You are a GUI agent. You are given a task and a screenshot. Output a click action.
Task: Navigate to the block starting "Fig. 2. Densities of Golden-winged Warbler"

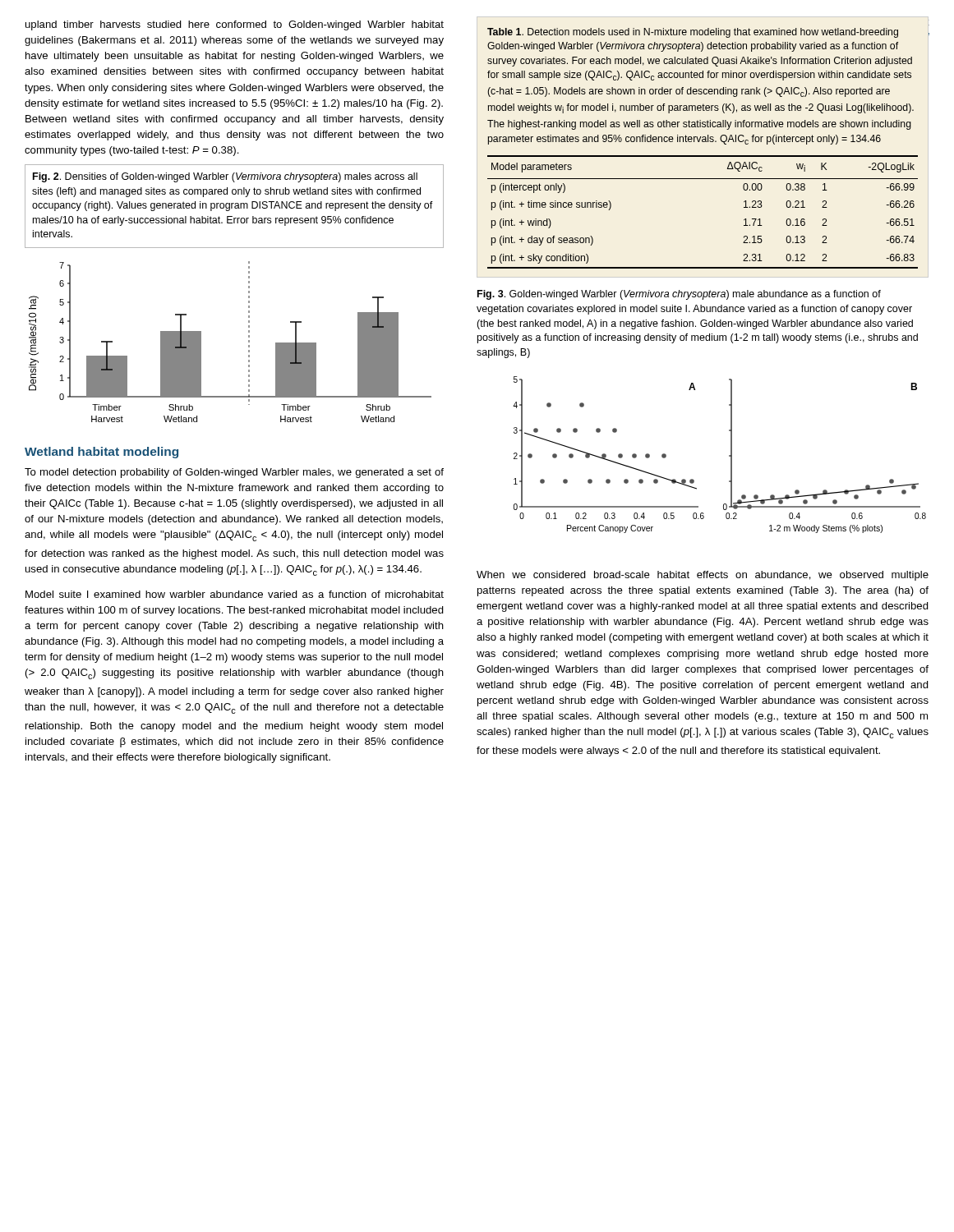point(232,205)
